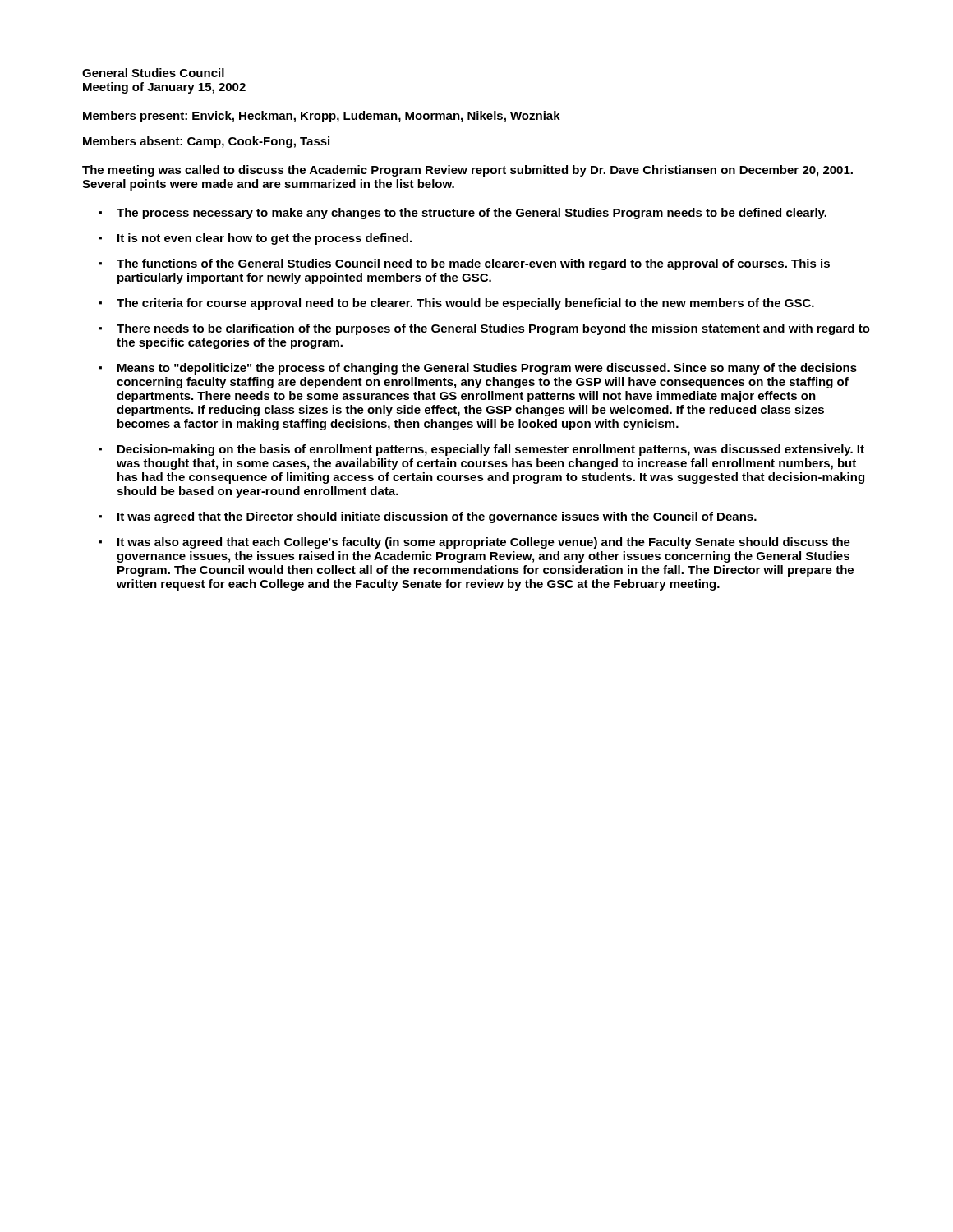Click on the passage starting "▪ It was agreed that the Director should"
Screen dimensions: 1232x953
pyautogui.click(x=485, y=516)
